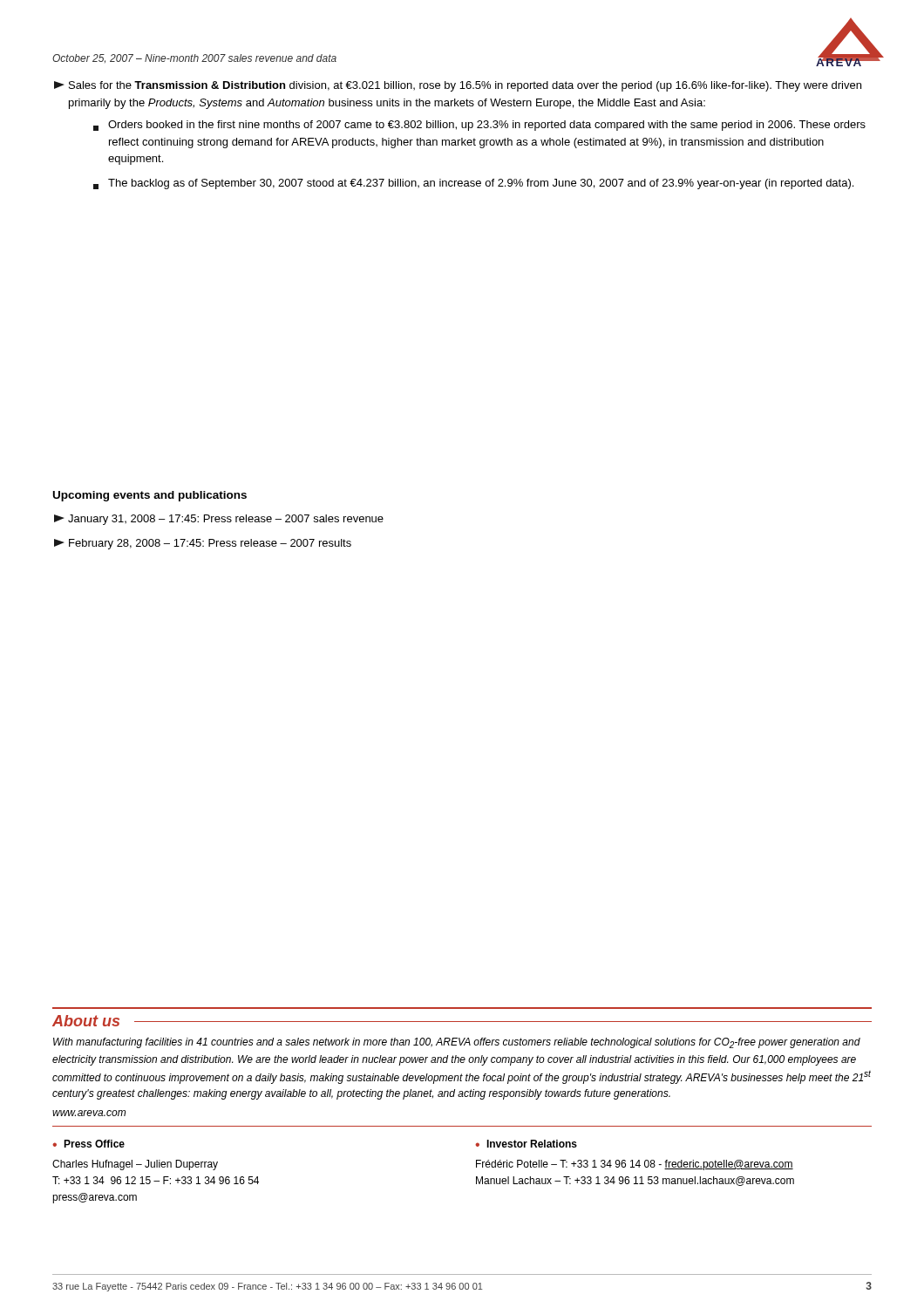924x1308 pixels.
Task: Click on the passage starting "• Press Office Charles Hufnagel –"
Action: [x=156, y=1171]
